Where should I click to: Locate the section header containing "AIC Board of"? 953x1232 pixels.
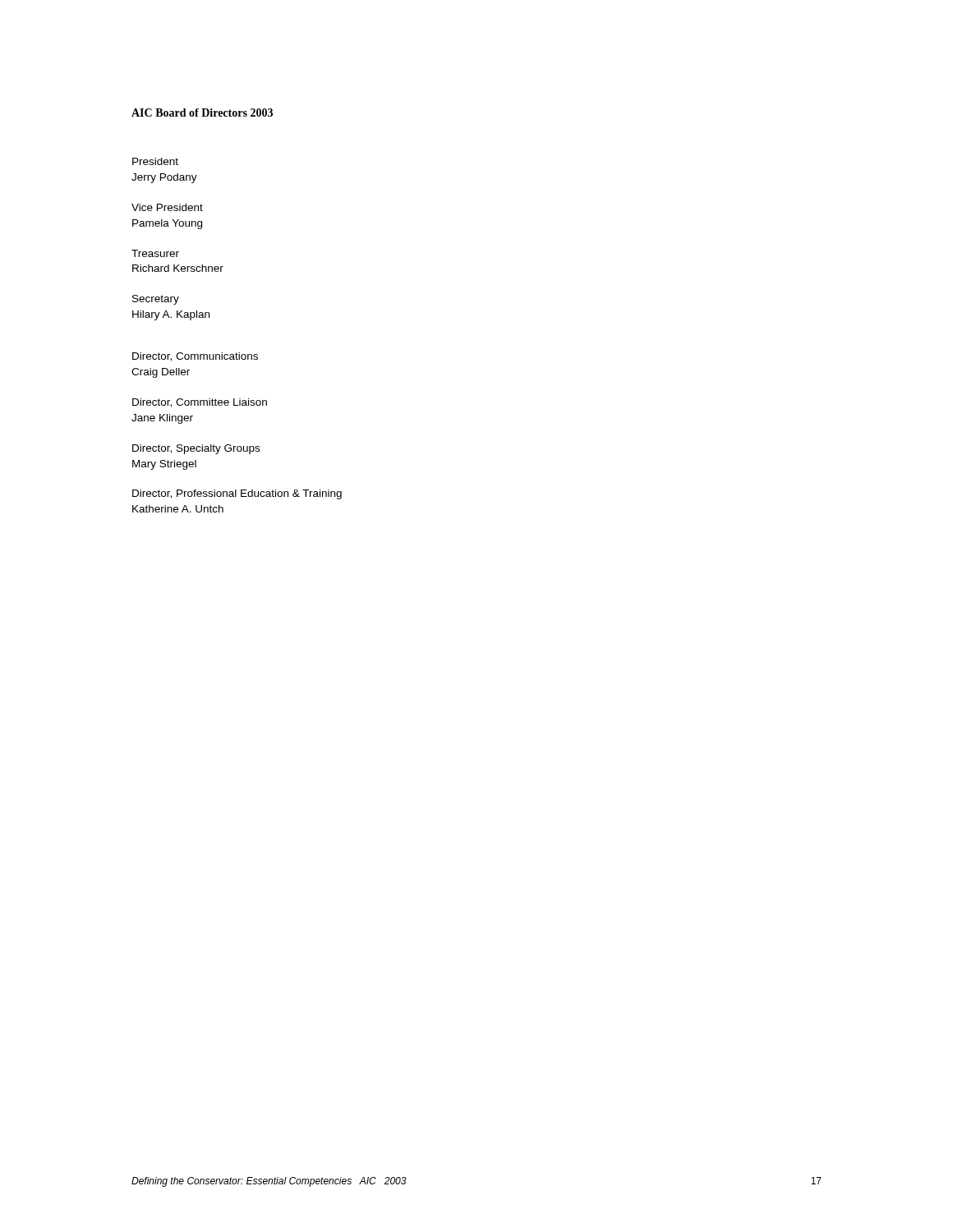pyautogui.click(x=202, y=113)
